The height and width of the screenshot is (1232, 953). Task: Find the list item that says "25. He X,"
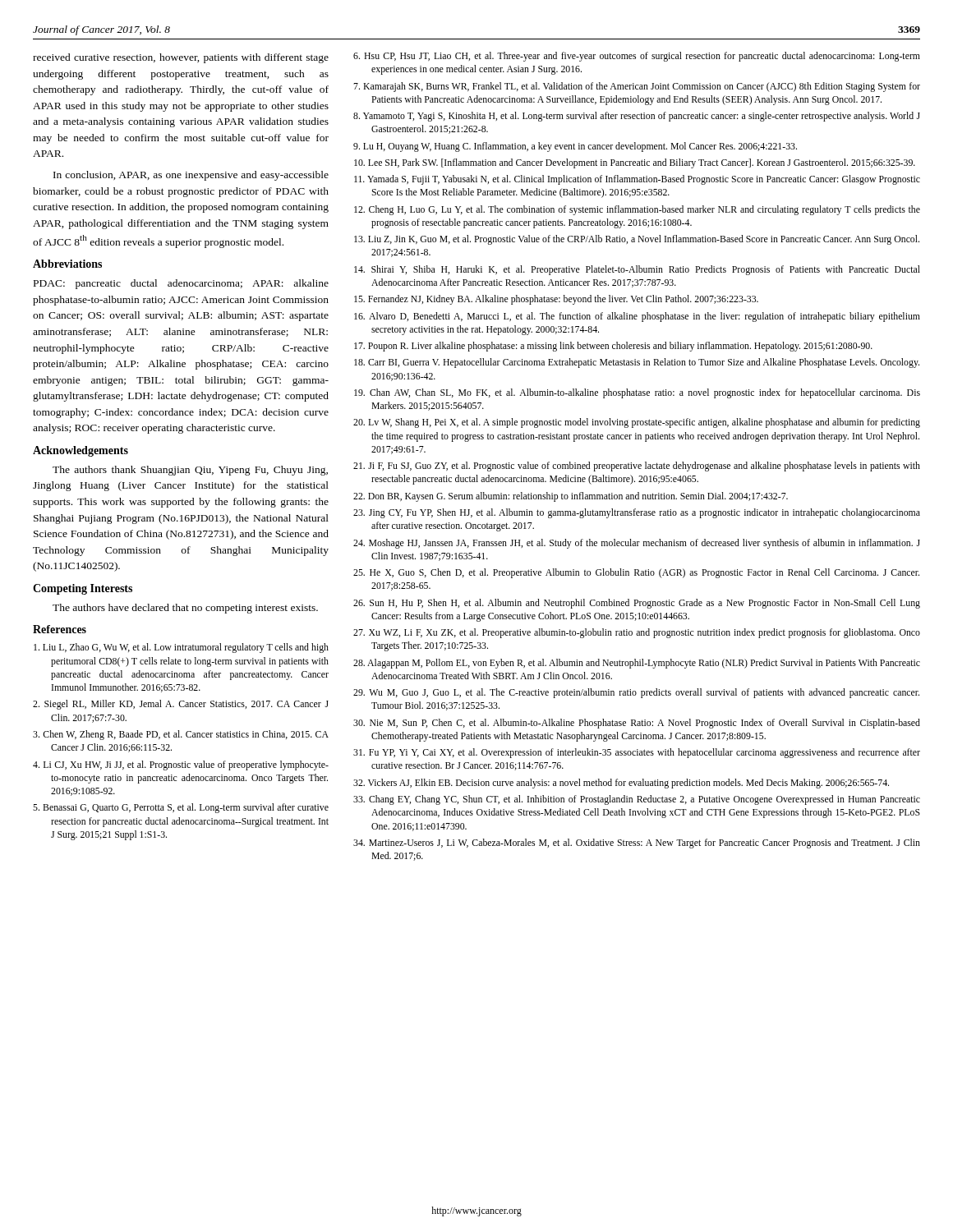(x=637, y=579)
